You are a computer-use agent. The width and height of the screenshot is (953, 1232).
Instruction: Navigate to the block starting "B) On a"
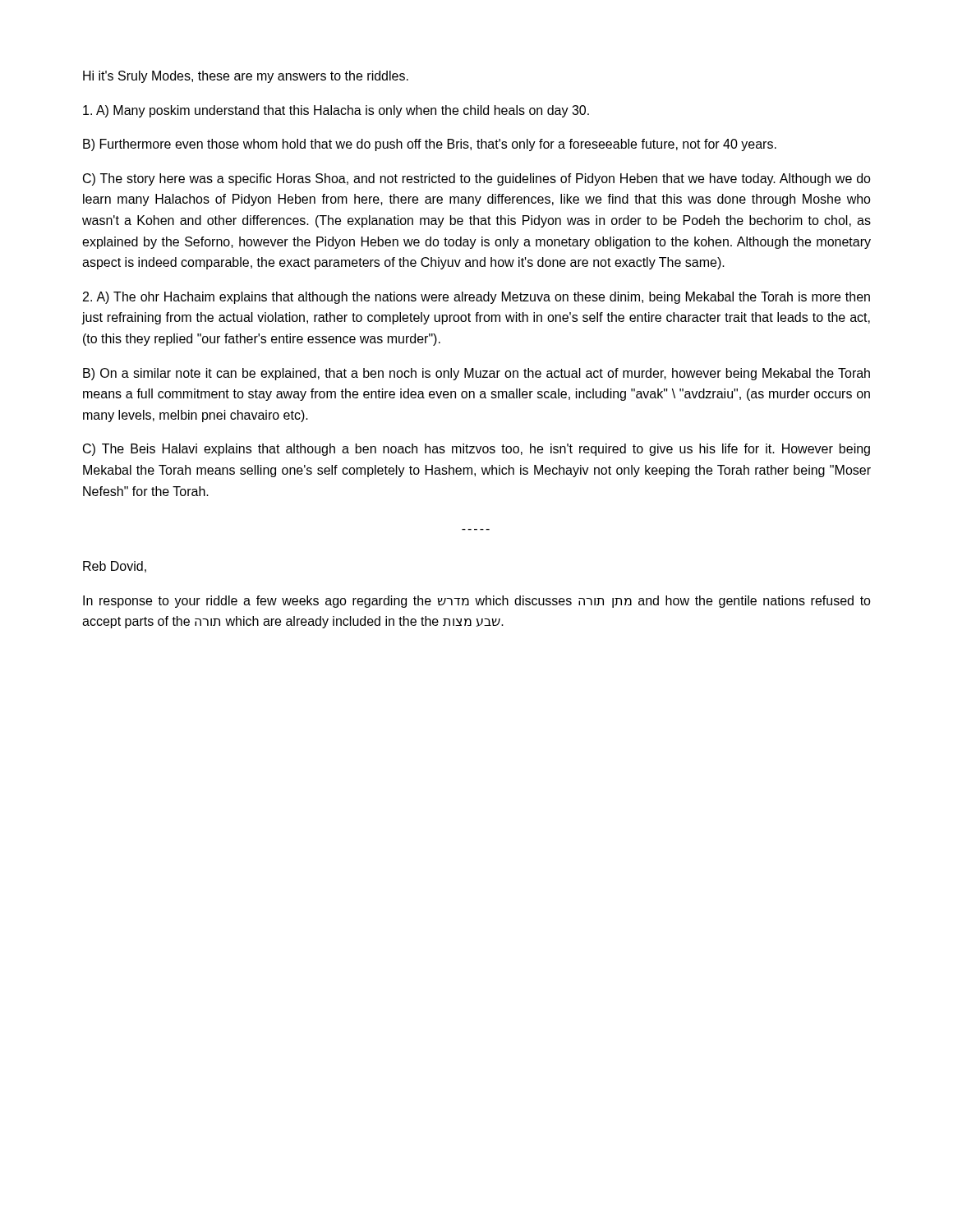476,394
